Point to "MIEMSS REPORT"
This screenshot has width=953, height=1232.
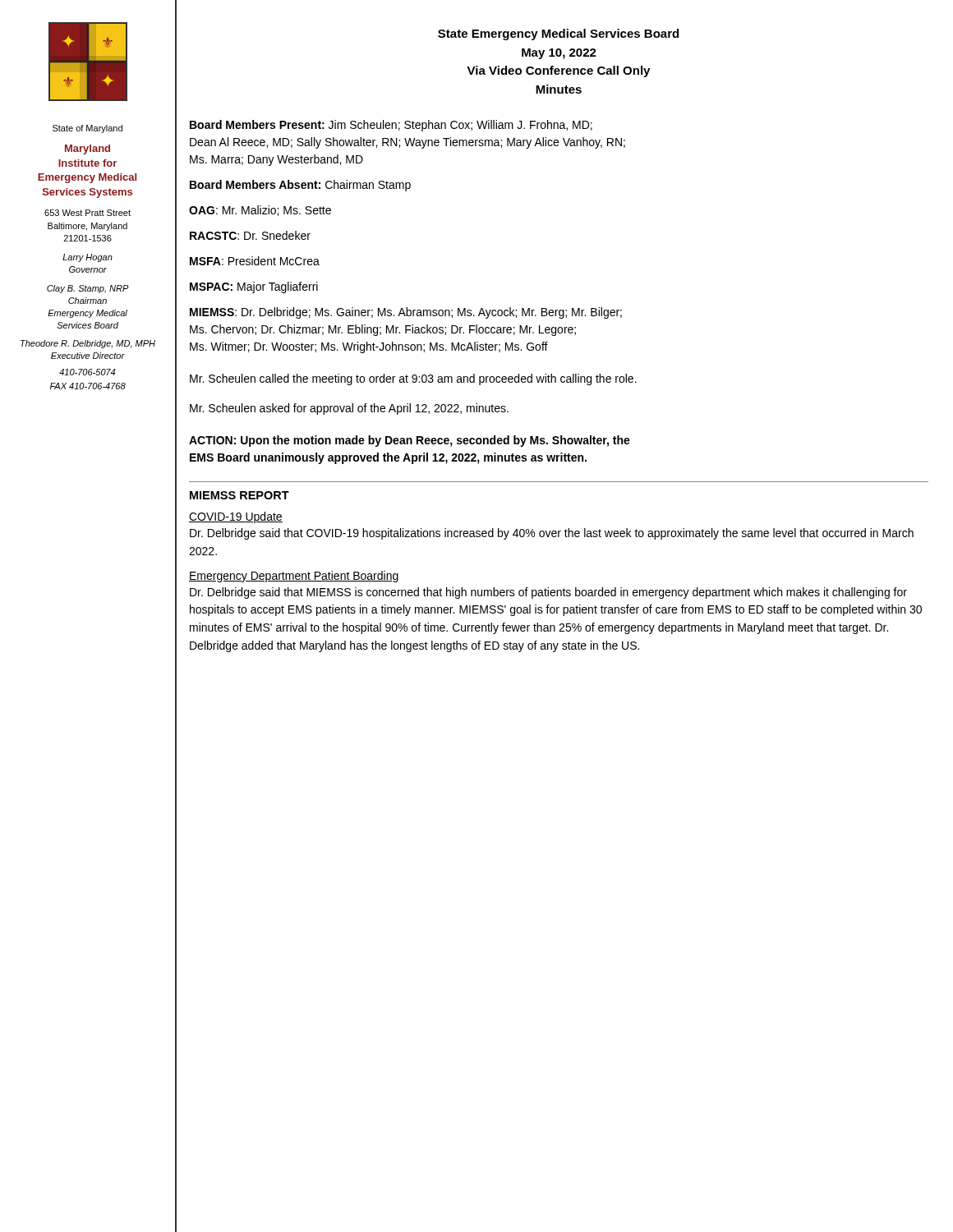[239, 496]
